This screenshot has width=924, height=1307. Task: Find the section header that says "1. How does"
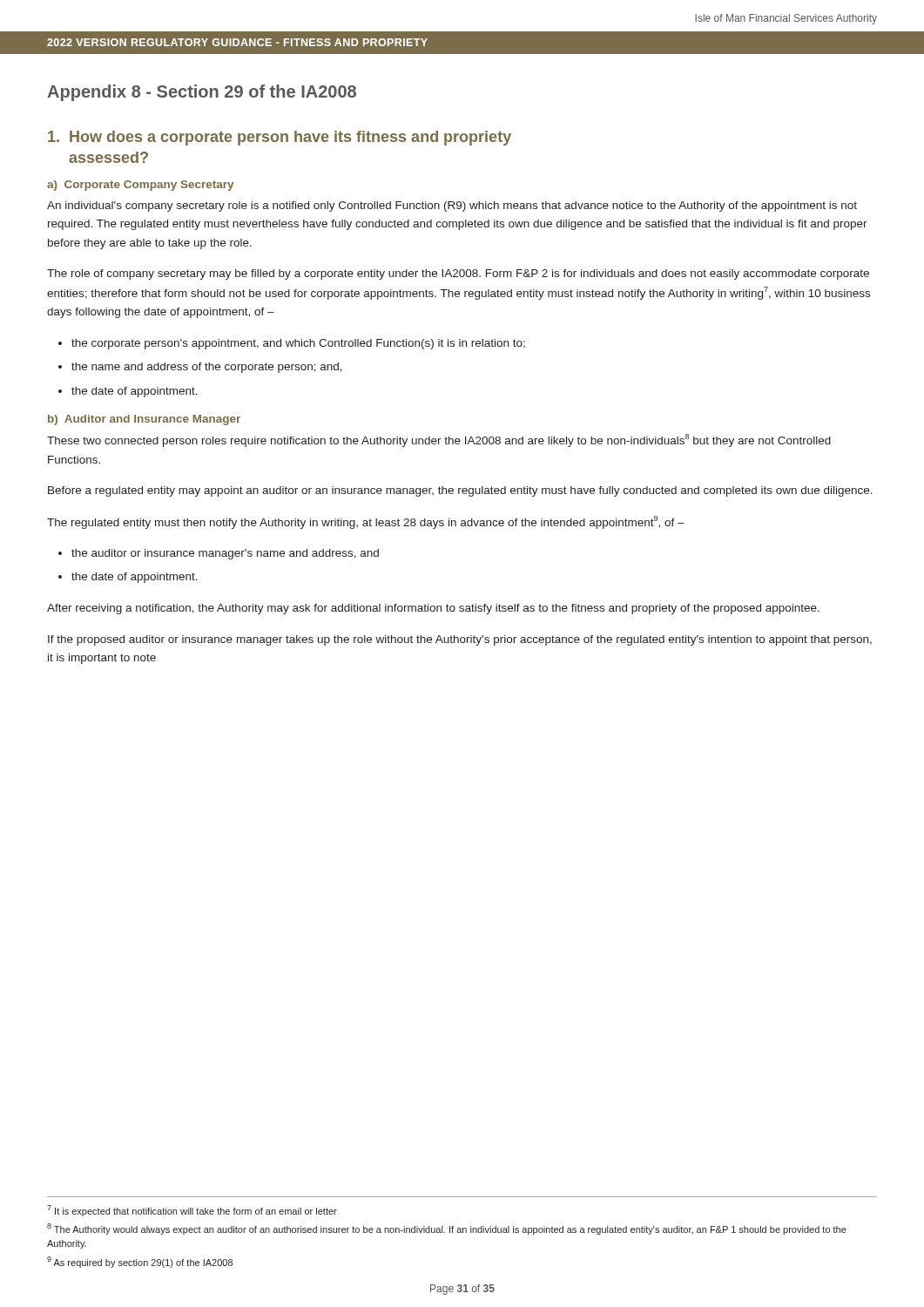coord(279,147)
